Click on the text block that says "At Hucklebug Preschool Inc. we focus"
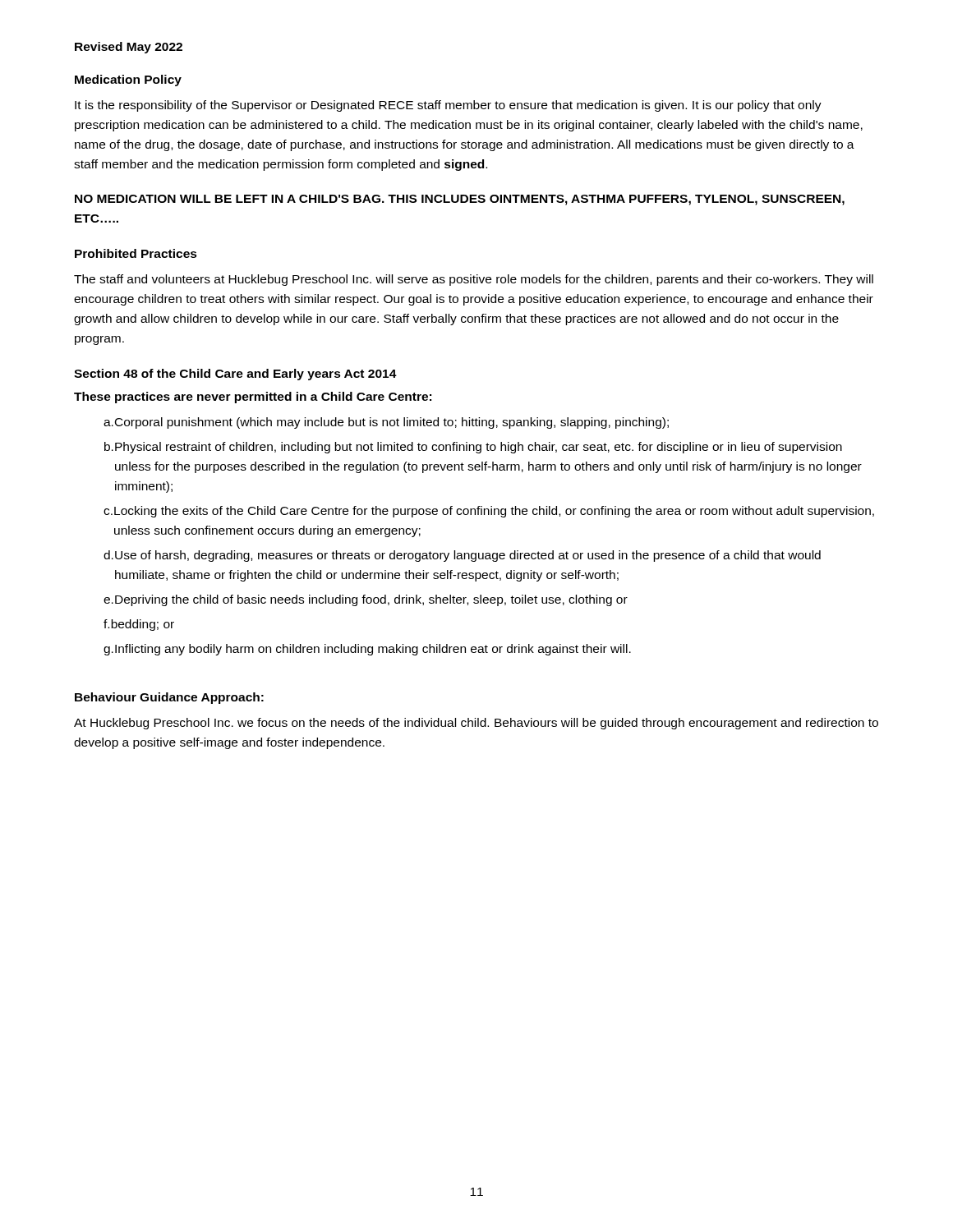The image size is (953, 1232). pyautogui.click(x=476, y=732)
